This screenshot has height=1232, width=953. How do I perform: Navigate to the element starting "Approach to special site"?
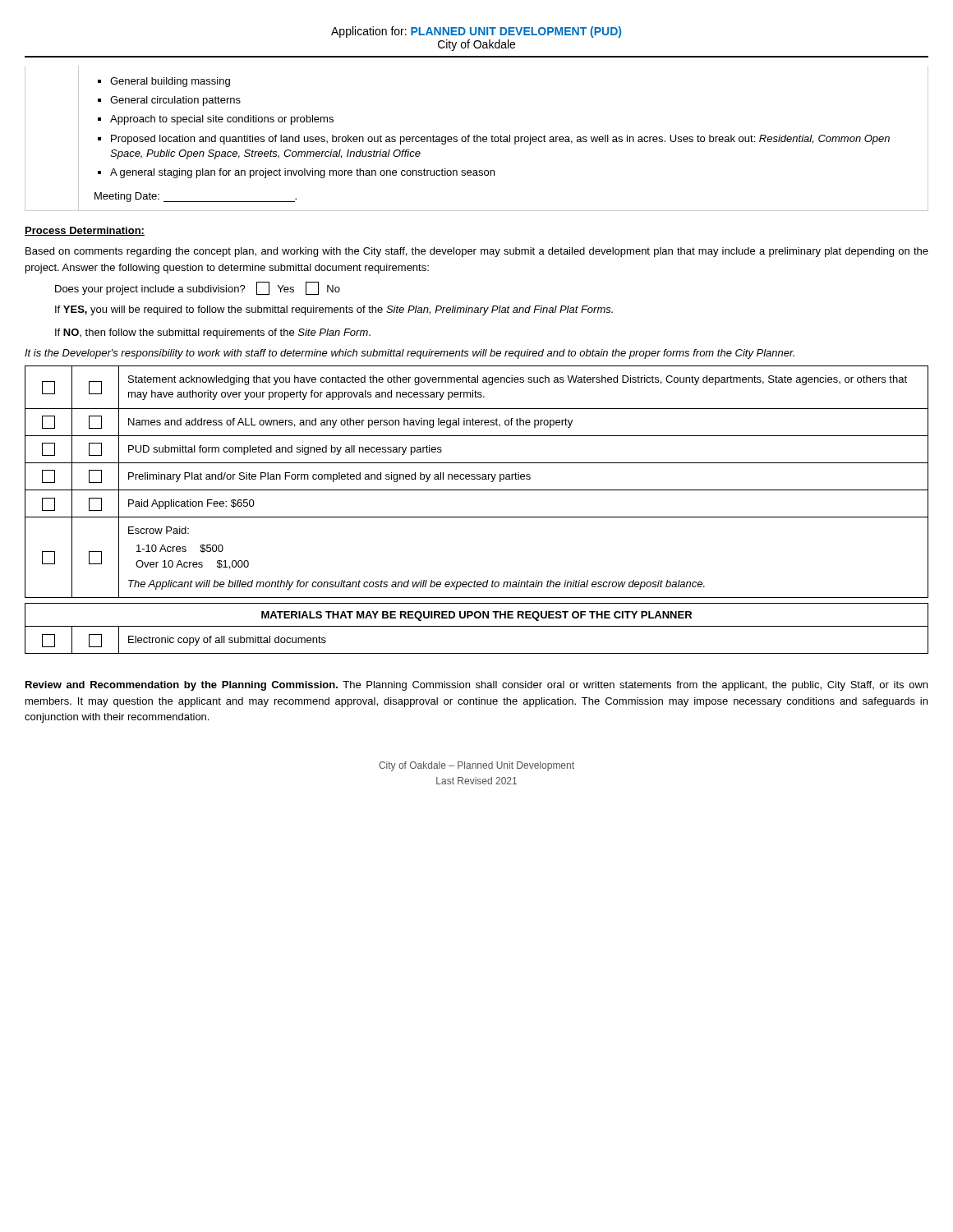point(222,119)
